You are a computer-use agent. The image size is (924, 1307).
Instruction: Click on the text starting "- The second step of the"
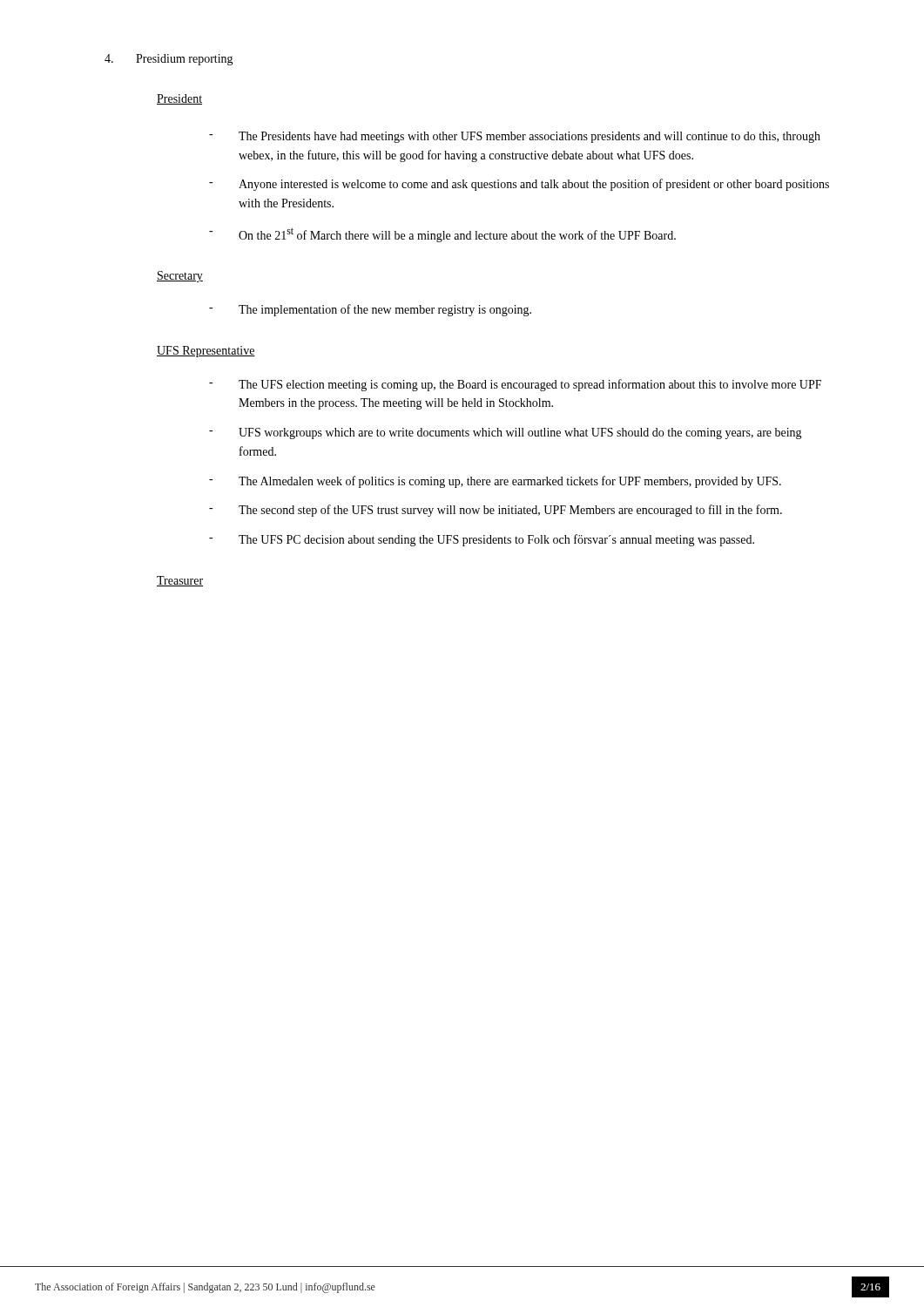point(523,511)
